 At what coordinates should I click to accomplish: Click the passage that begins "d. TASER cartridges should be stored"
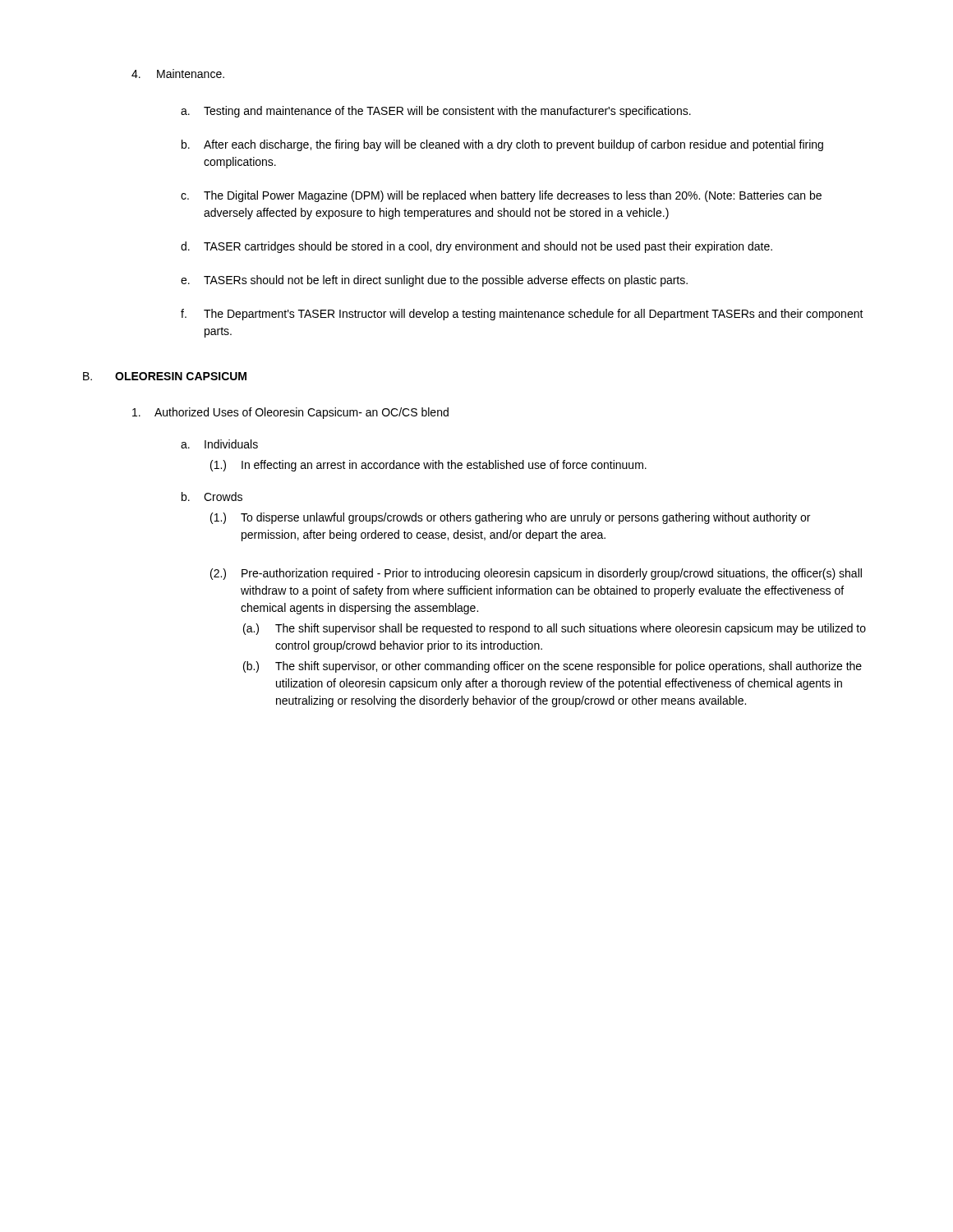477,247
